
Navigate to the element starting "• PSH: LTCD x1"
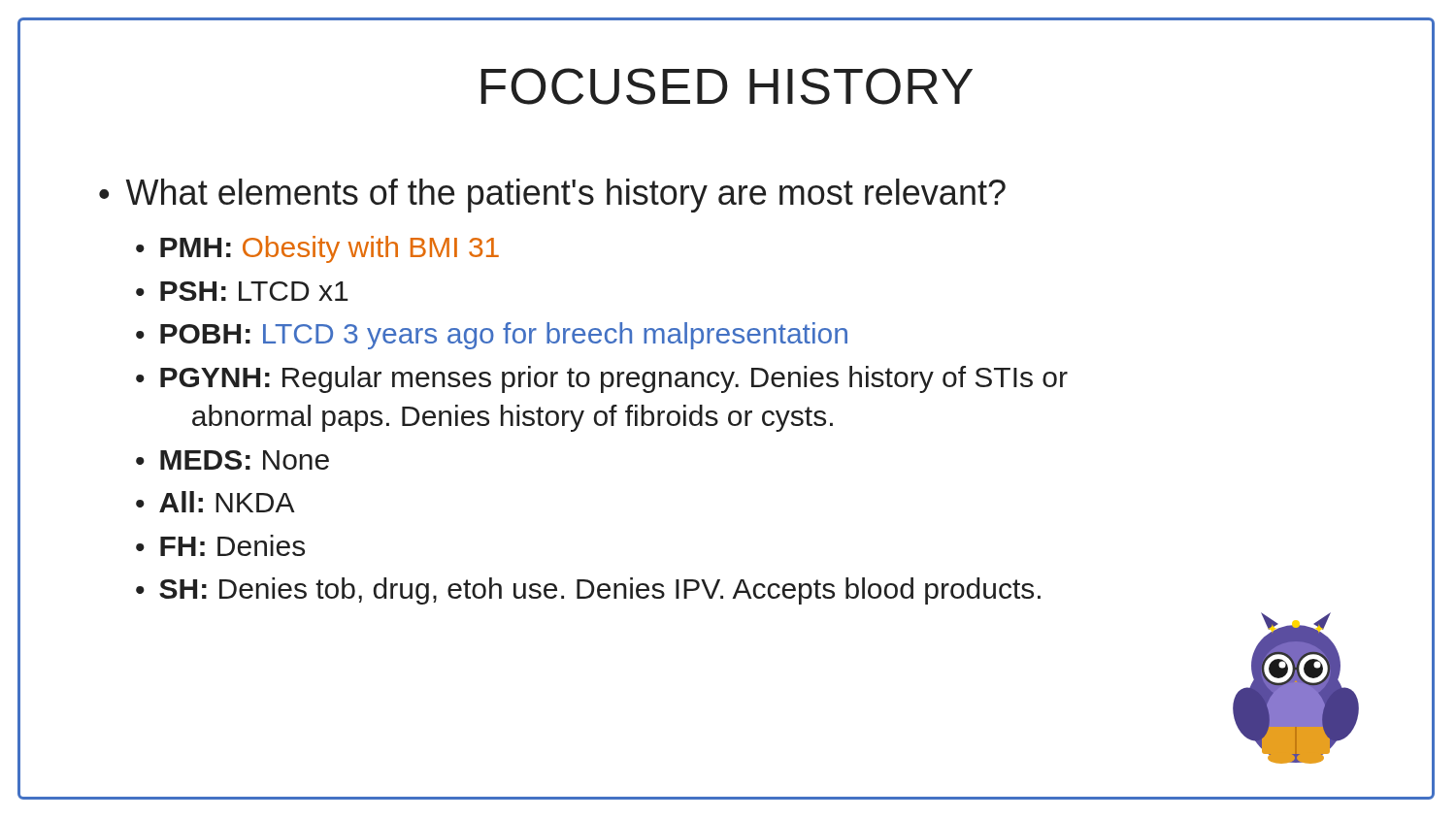[242, 291]
